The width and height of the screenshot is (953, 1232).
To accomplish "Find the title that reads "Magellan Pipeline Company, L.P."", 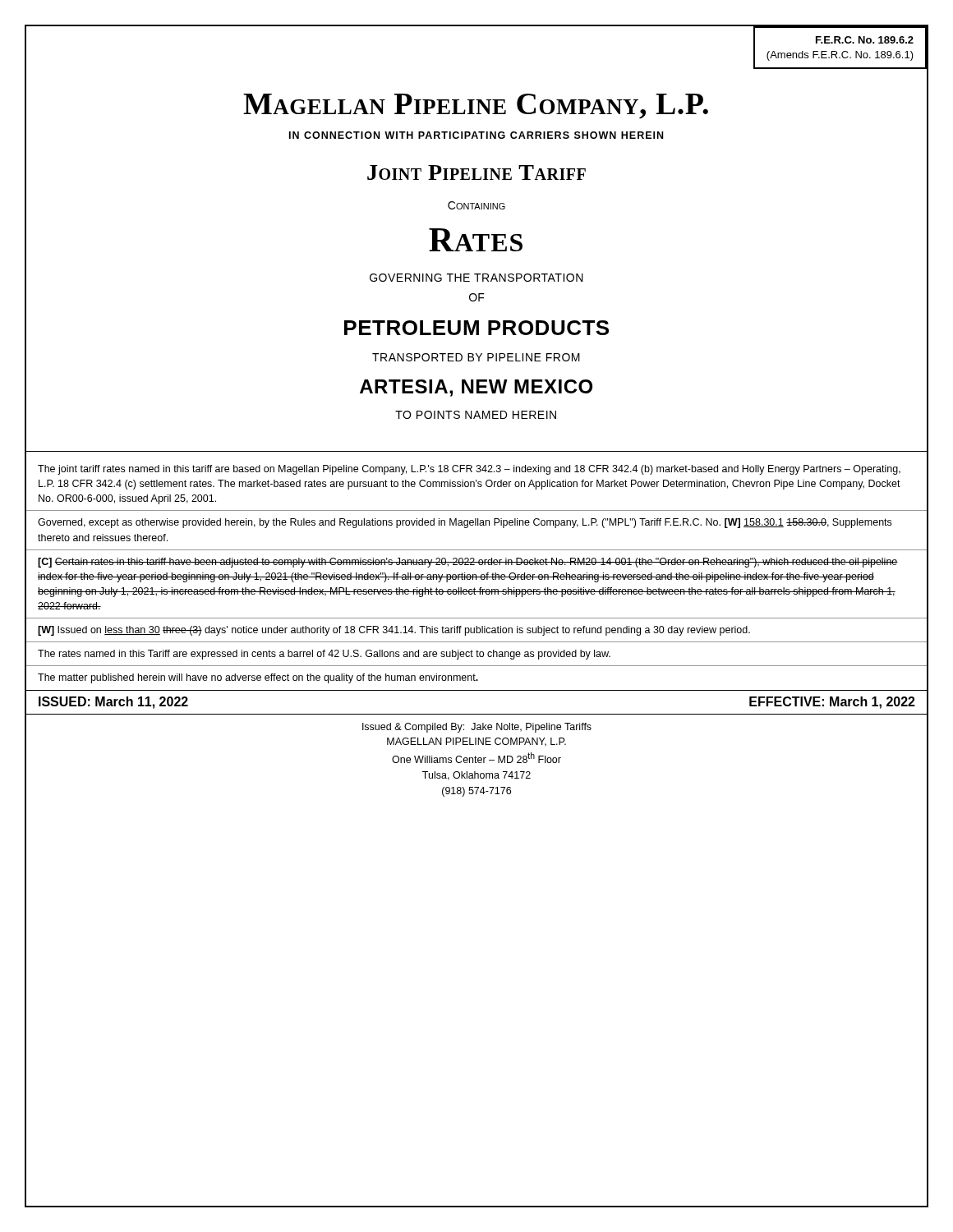I will pos(476,103).
